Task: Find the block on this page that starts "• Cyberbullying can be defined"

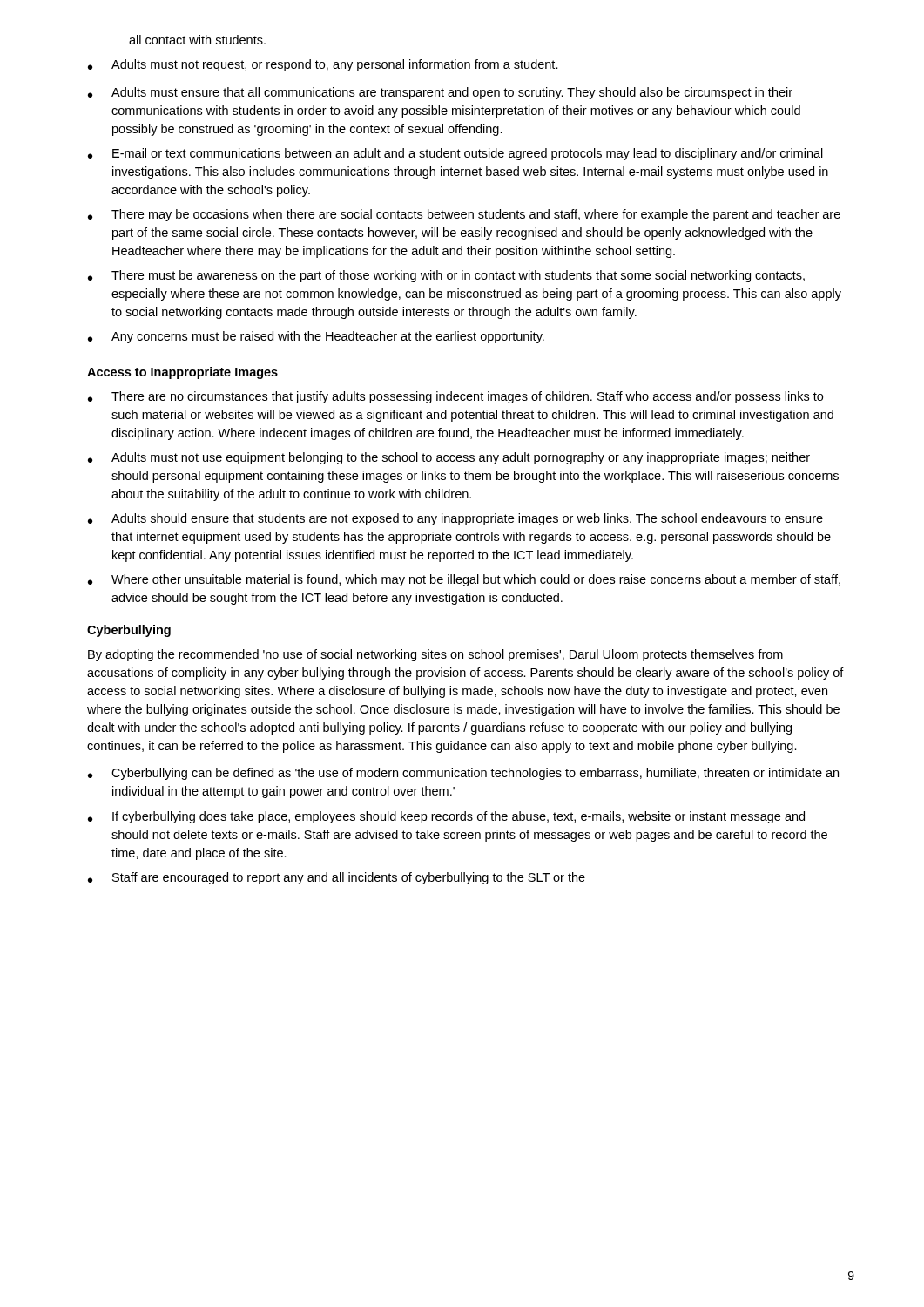Action: pyautogui.click(x=466, y=783)
